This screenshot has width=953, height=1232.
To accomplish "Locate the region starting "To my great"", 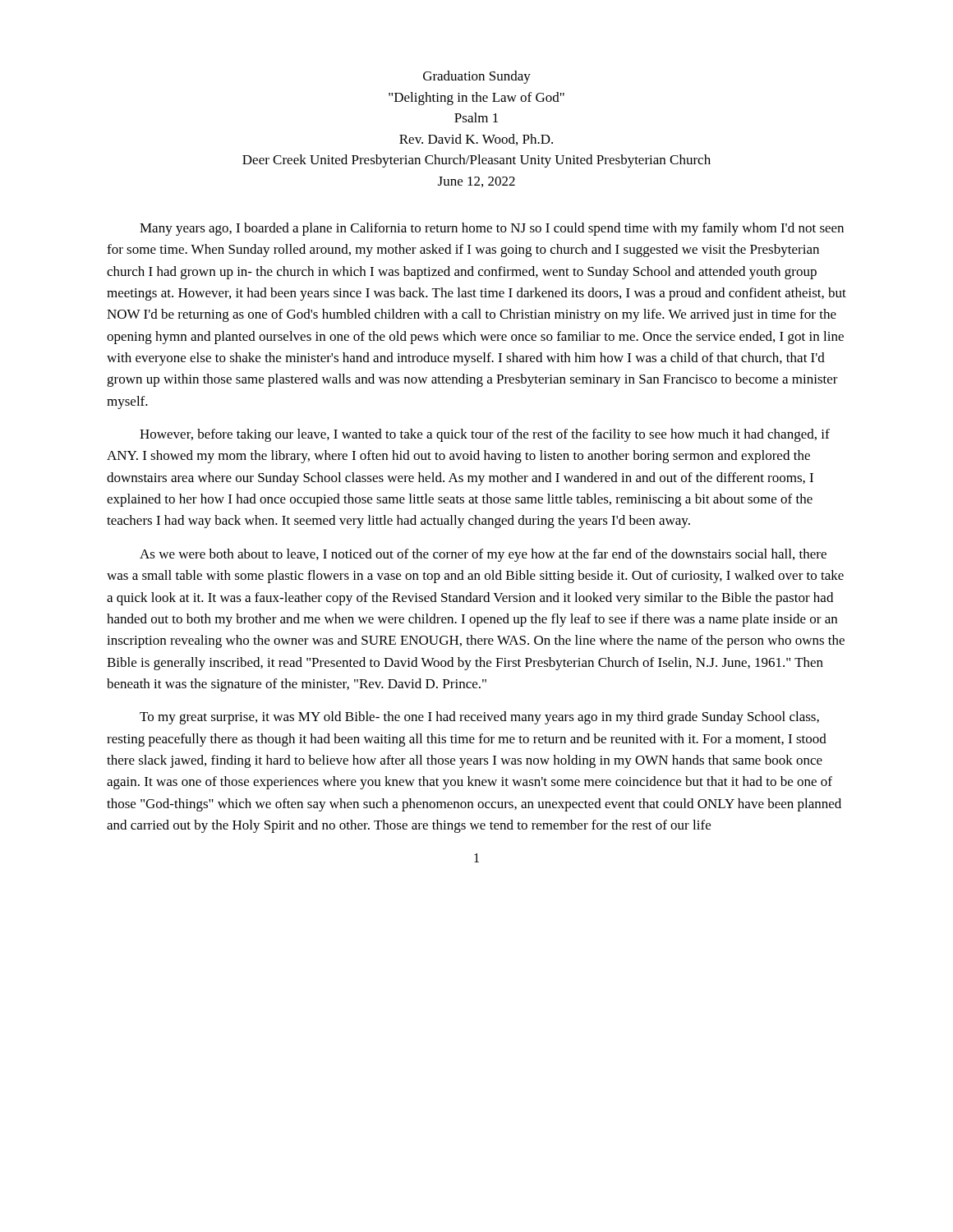I will click(474, 771).
